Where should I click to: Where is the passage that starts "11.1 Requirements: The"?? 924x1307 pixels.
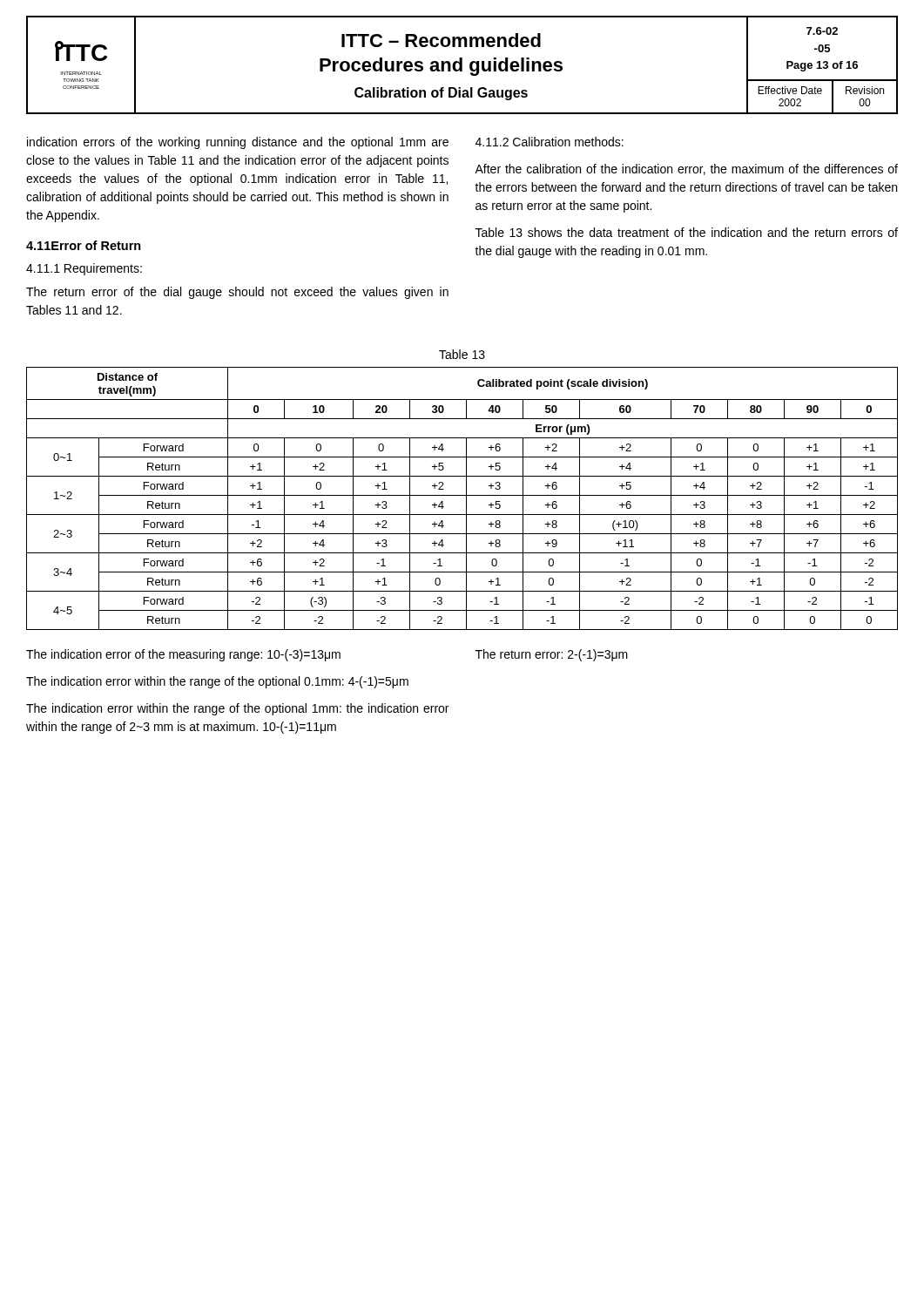(238, 289)
